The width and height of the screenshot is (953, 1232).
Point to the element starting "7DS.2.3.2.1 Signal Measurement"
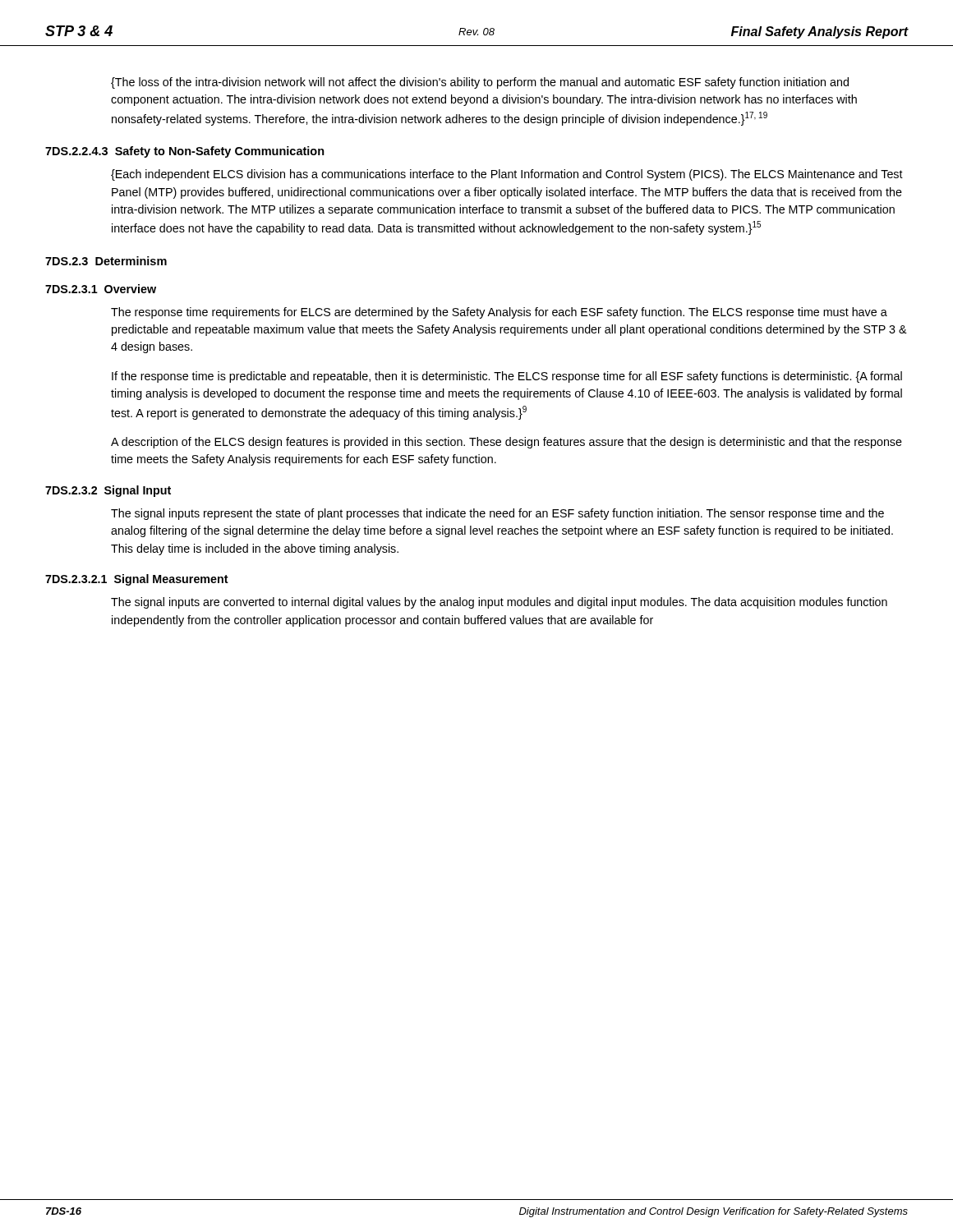click(x=137, y=579)
